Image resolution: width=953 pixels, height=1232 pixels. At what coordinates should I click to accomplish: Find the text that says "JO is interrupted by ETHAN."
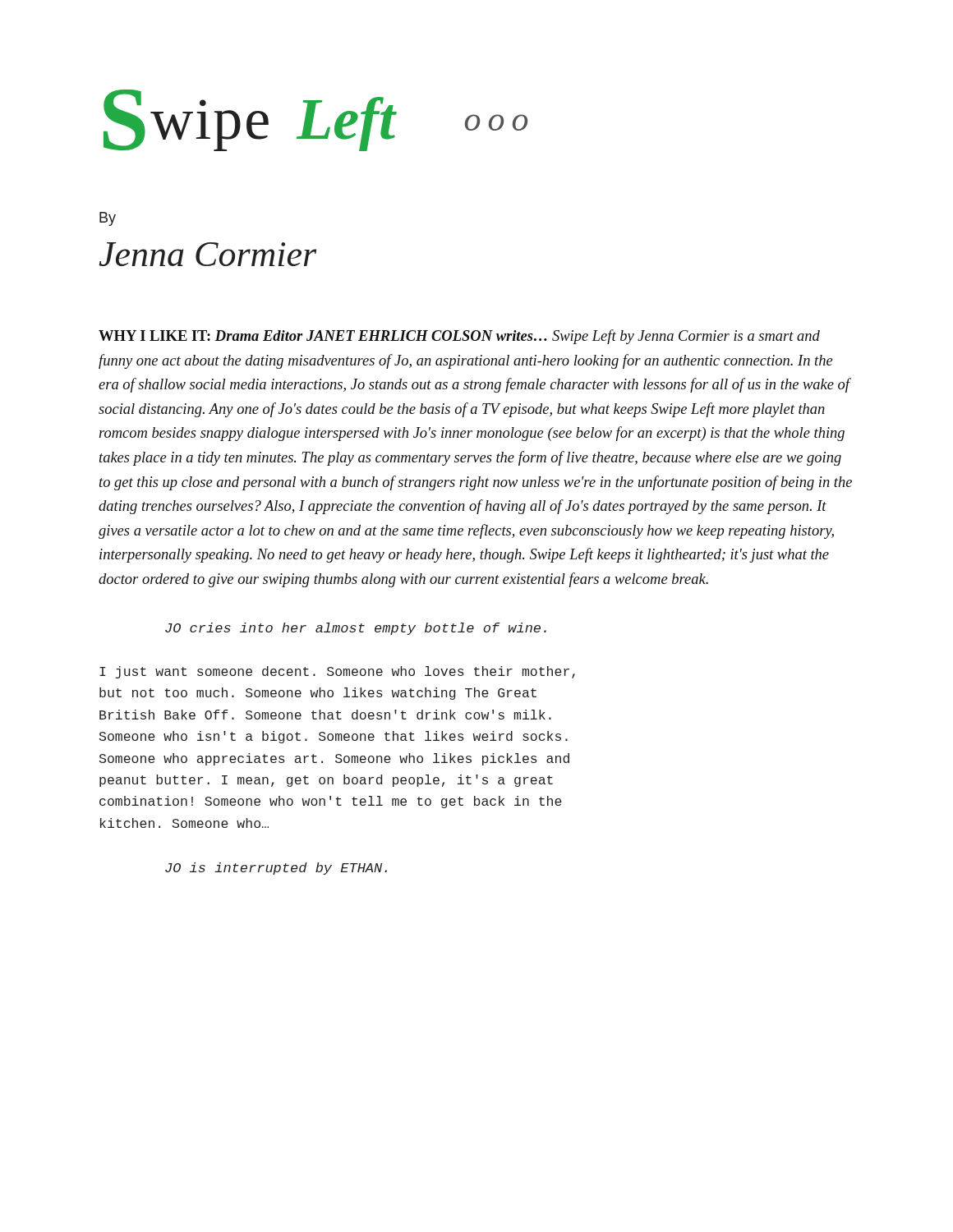pyautogui.click(x=277, y=869)
